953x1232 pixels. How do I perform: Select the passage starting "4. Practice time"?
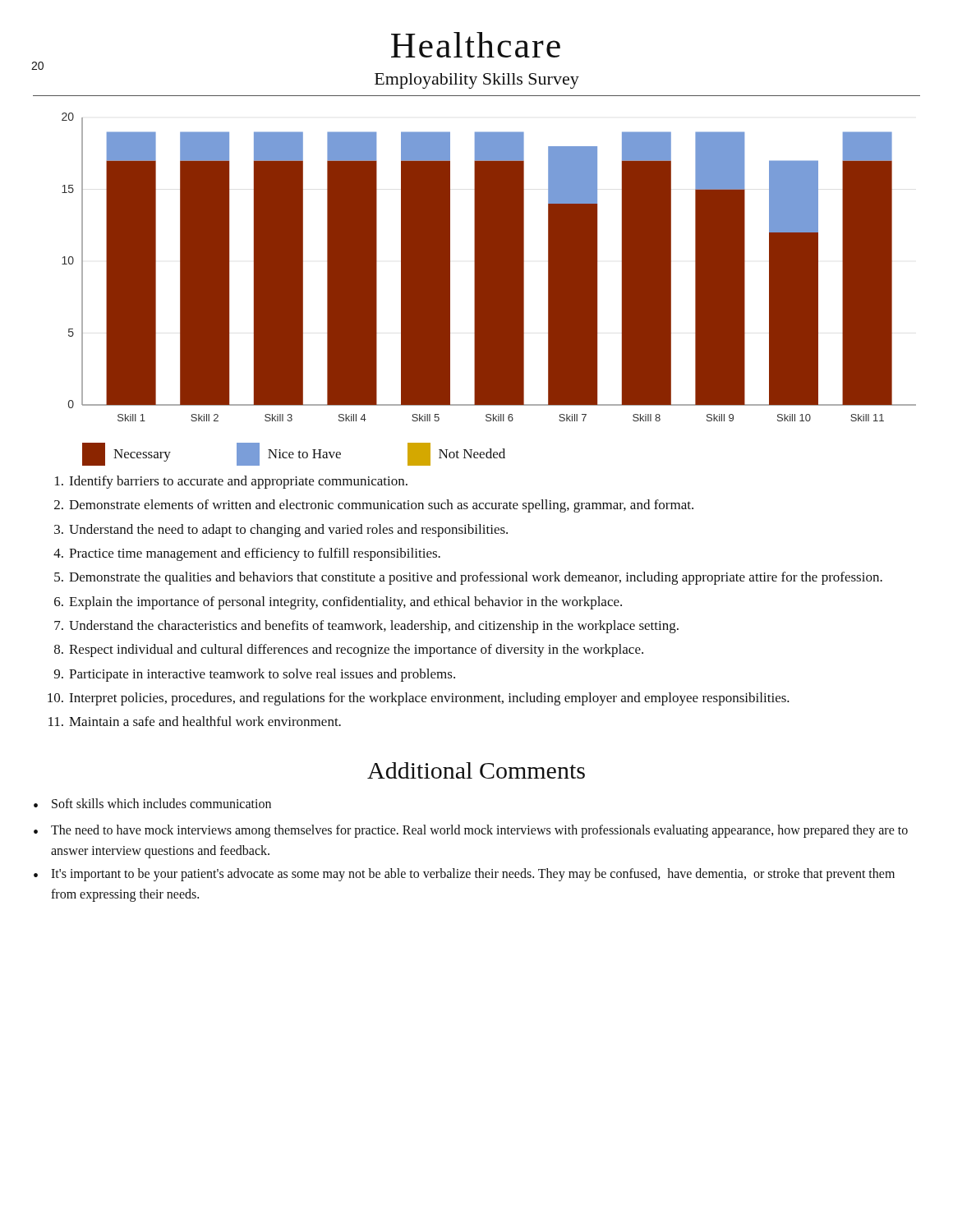[237, 554]
